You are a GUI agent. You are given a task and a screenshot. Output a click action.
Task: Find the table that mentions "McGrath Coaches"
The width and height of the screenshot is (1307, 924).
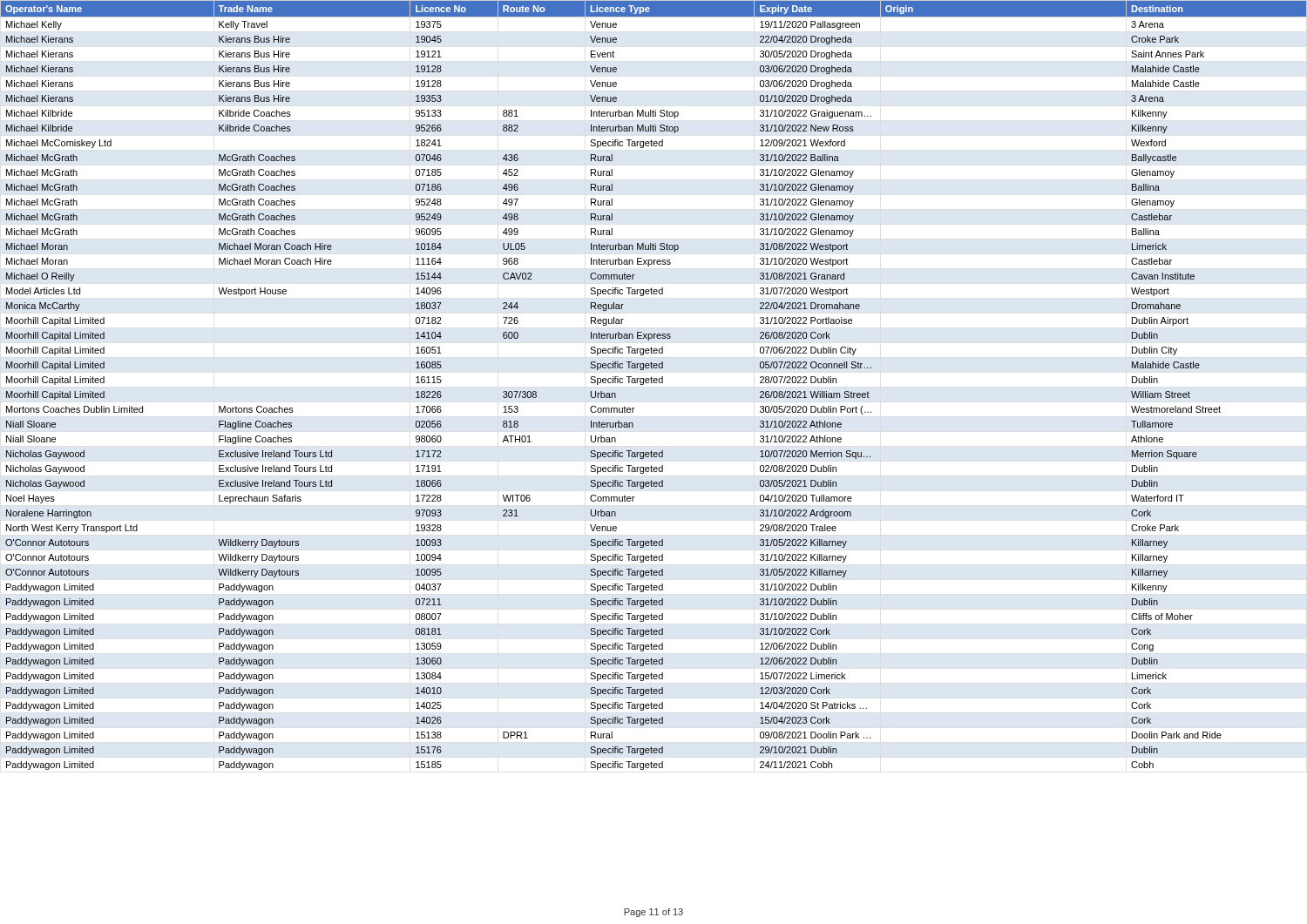(654, 386)
